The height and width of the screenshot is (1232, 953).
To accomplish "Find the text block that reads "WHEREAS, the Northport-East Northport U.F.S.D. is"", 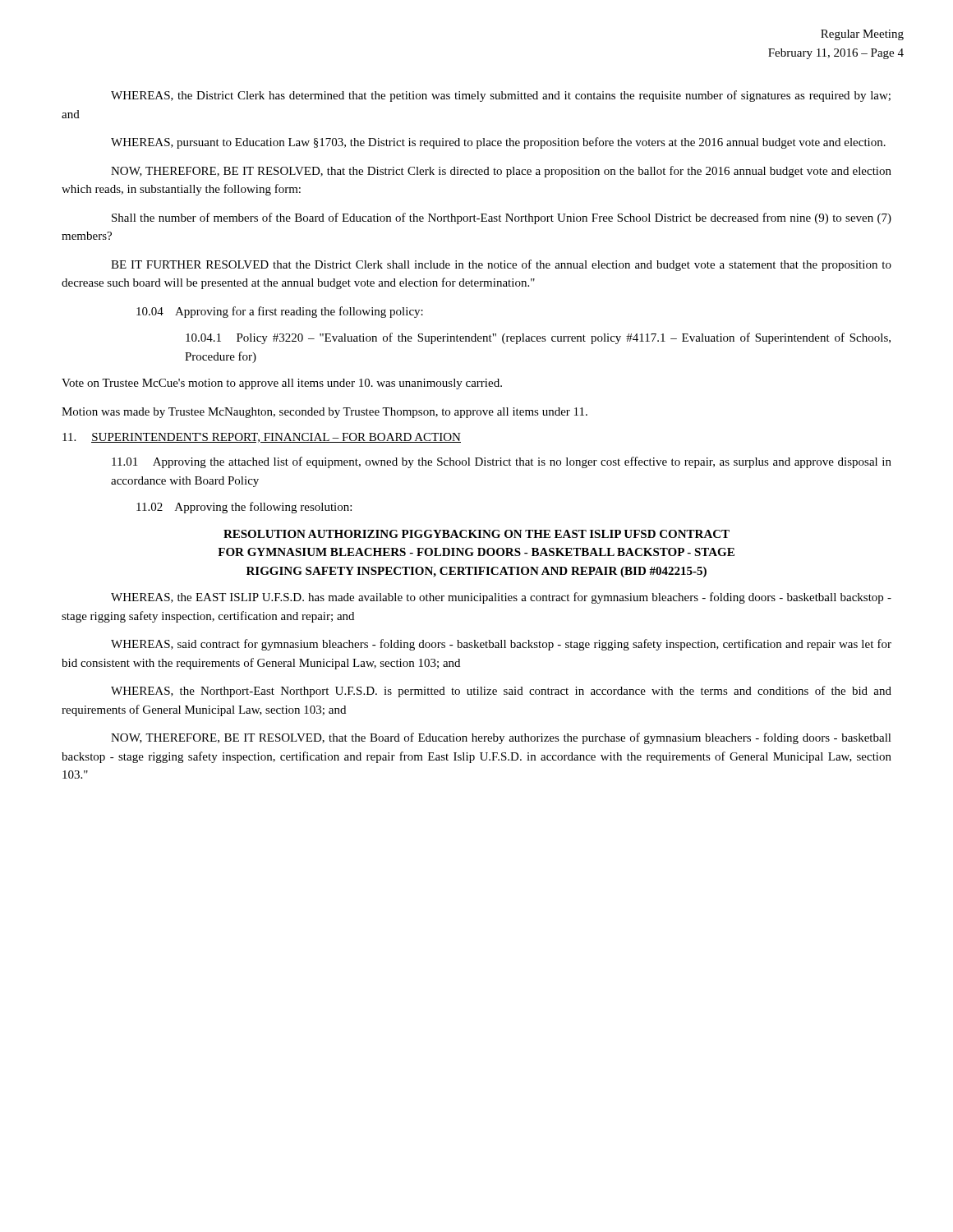I will 476,700.
